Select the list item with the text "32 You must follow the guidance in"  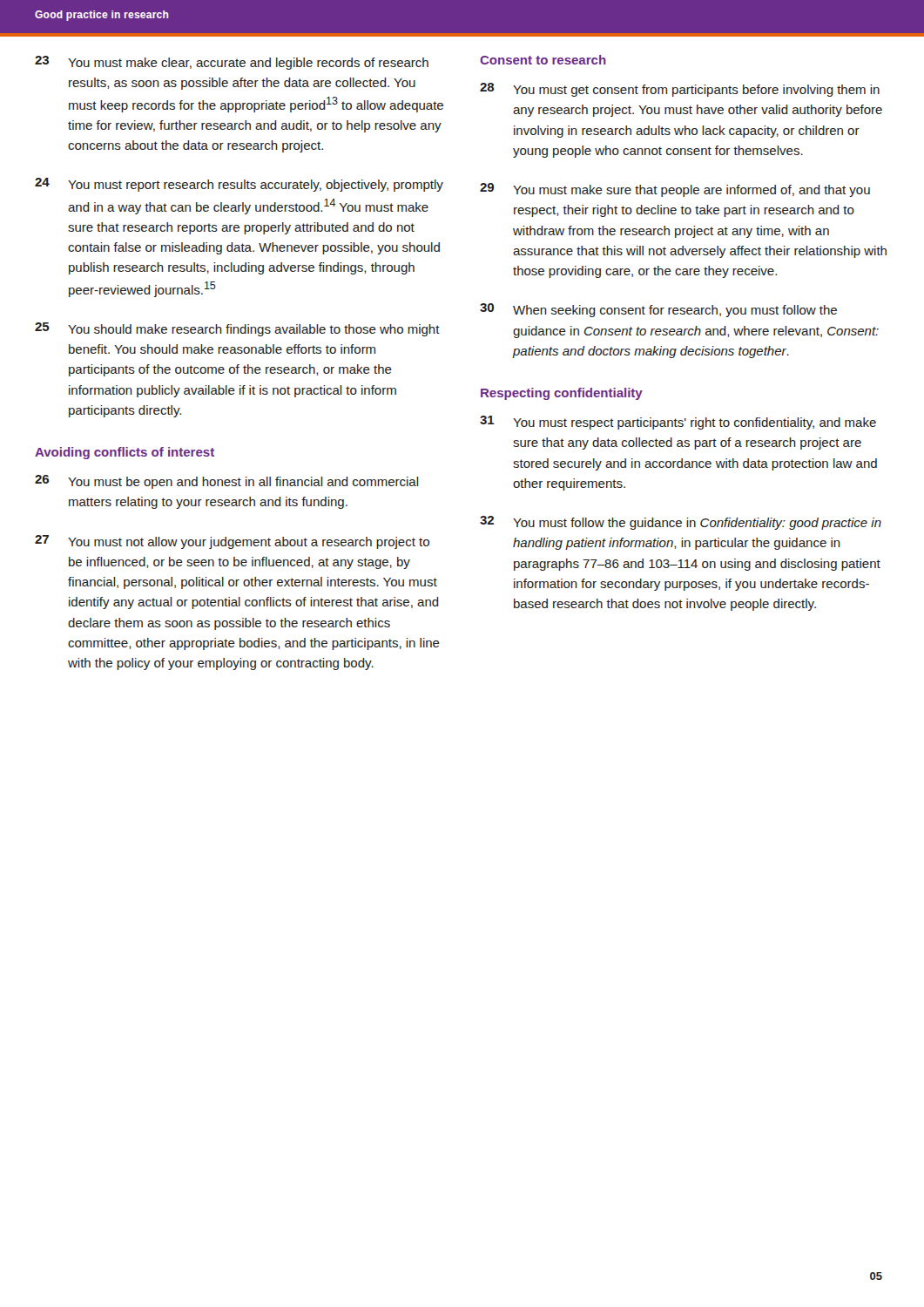pos(684,563)
